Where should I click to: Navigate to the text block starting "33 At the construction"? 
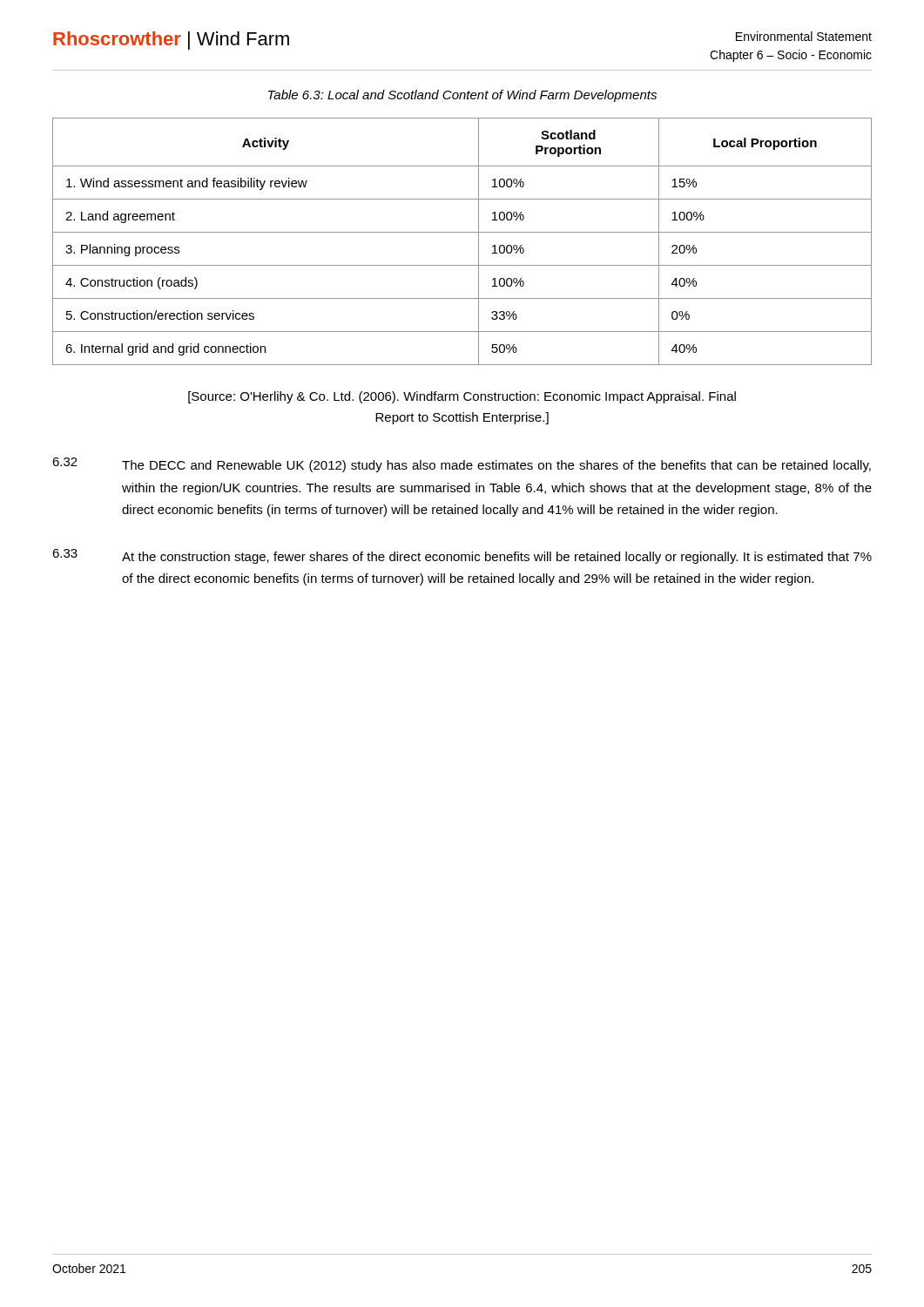(x=462, y=567)
